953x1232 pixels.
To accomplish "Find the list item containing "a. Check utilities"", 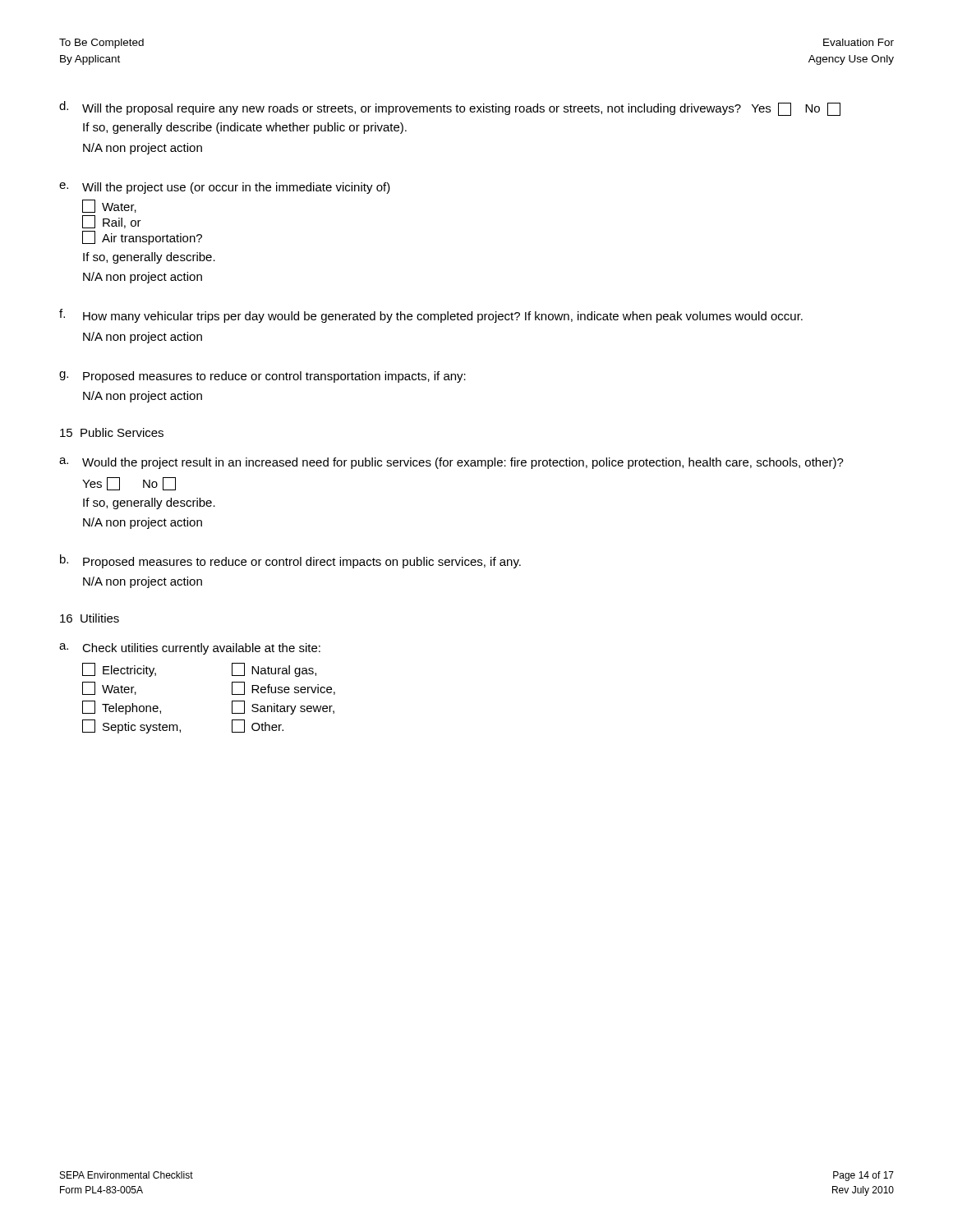I will 190,649.
